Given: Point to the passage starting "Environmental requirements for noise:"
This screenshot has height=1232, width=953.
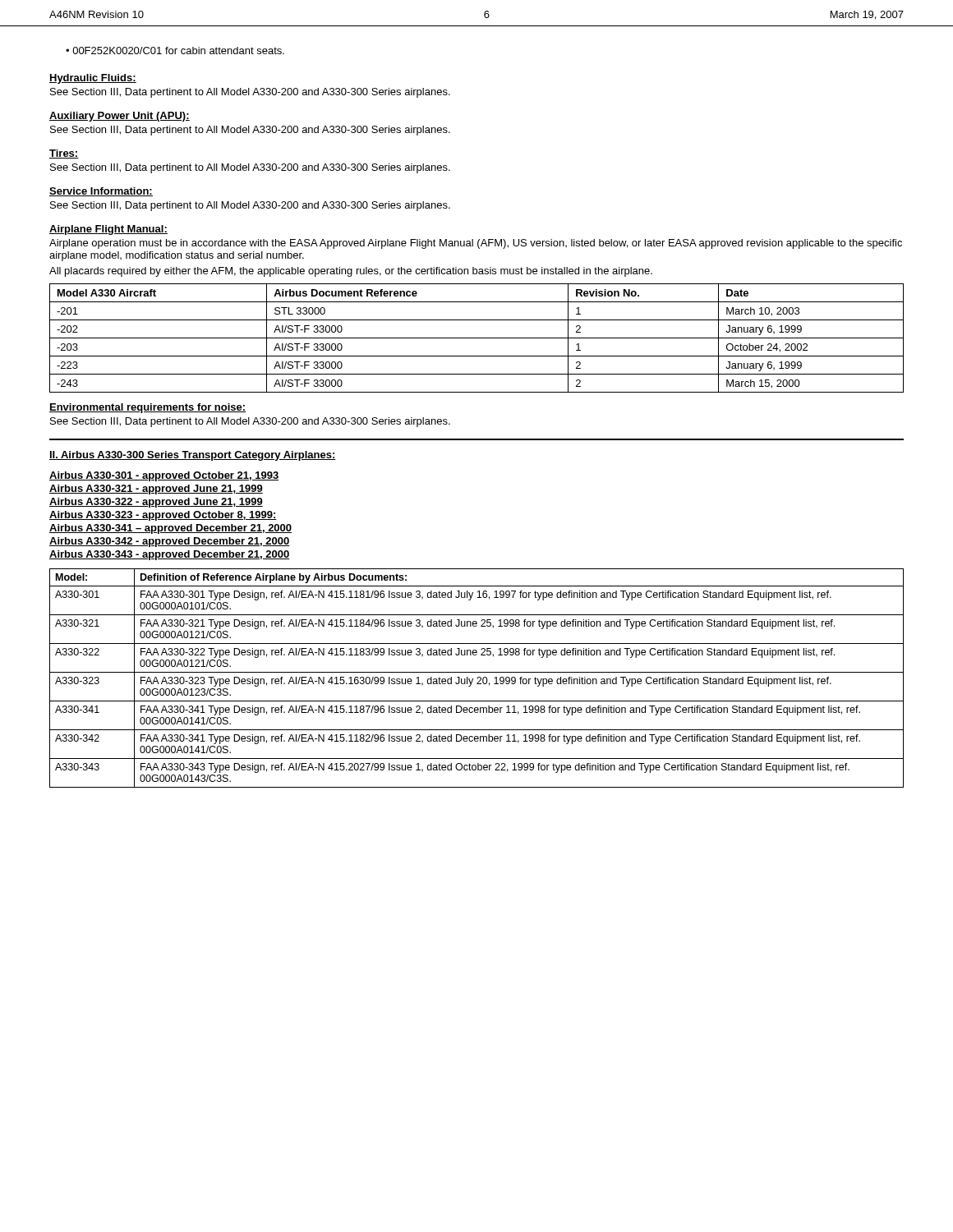Looking at the screenshot, I should 148,407.
